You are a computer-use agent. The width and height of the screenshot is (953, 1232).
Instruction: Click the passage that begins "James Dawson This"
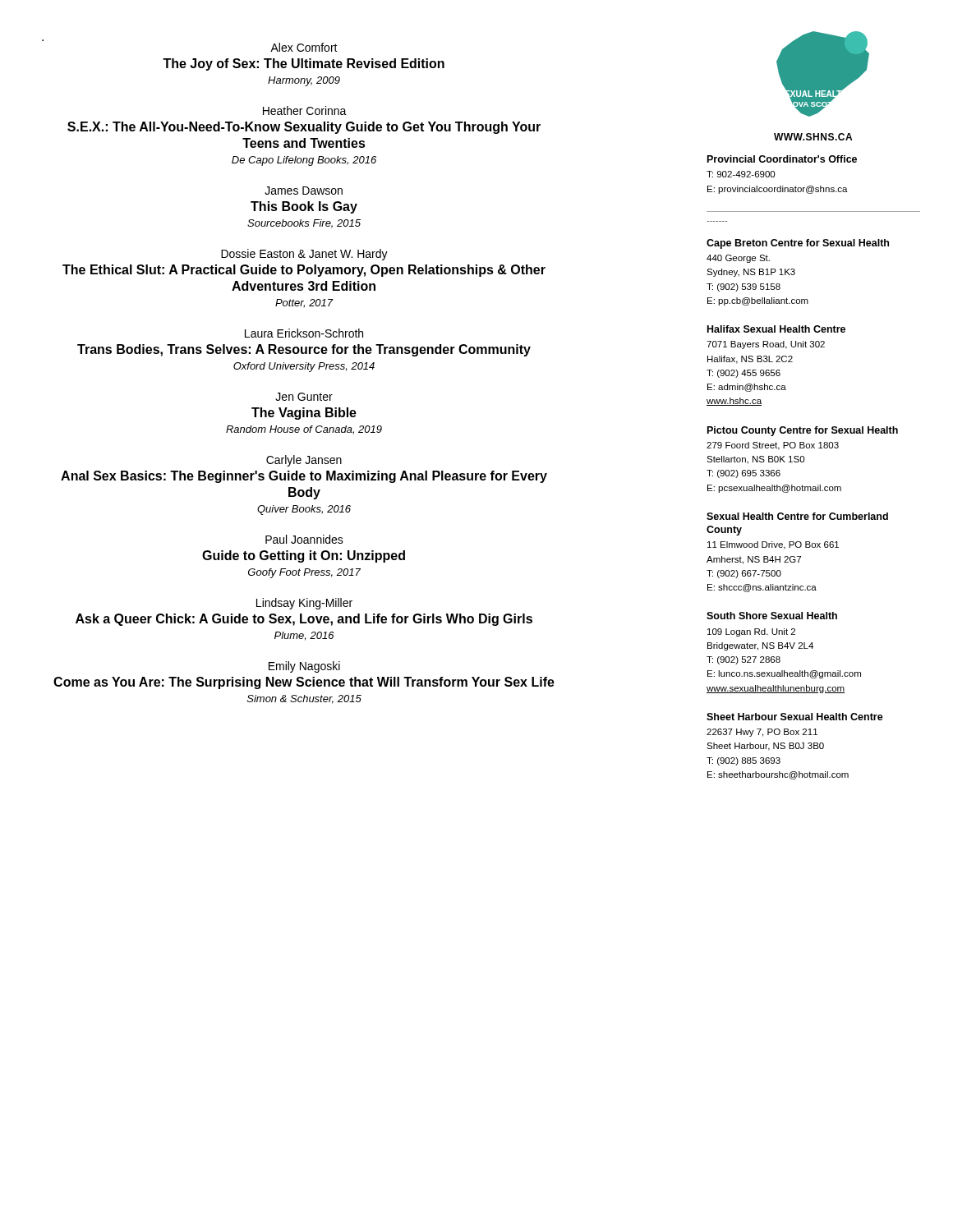(x=304, y=207)
